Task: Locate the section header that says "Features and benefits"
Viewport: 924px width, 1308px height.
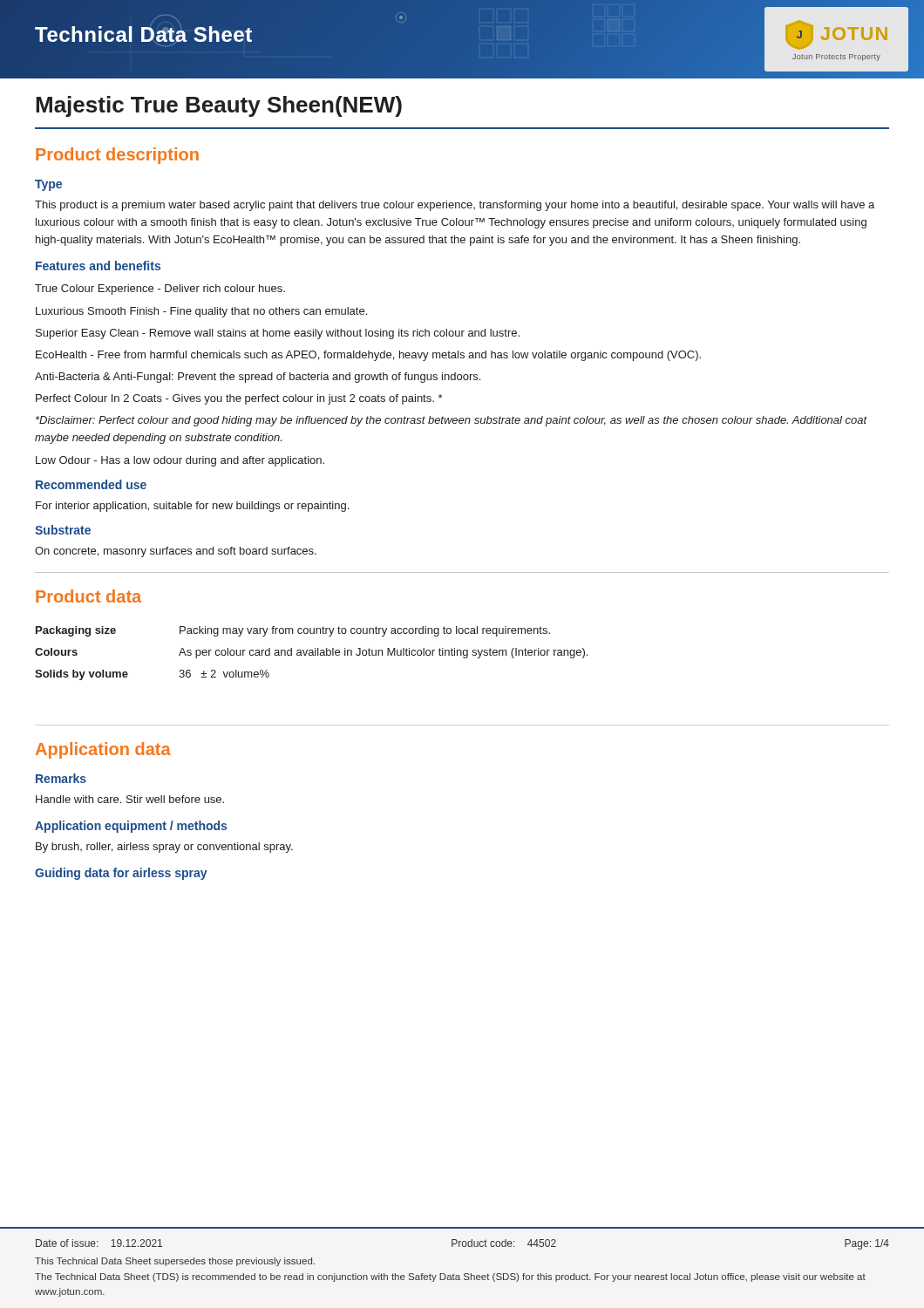Action: (x=98, y=266)
